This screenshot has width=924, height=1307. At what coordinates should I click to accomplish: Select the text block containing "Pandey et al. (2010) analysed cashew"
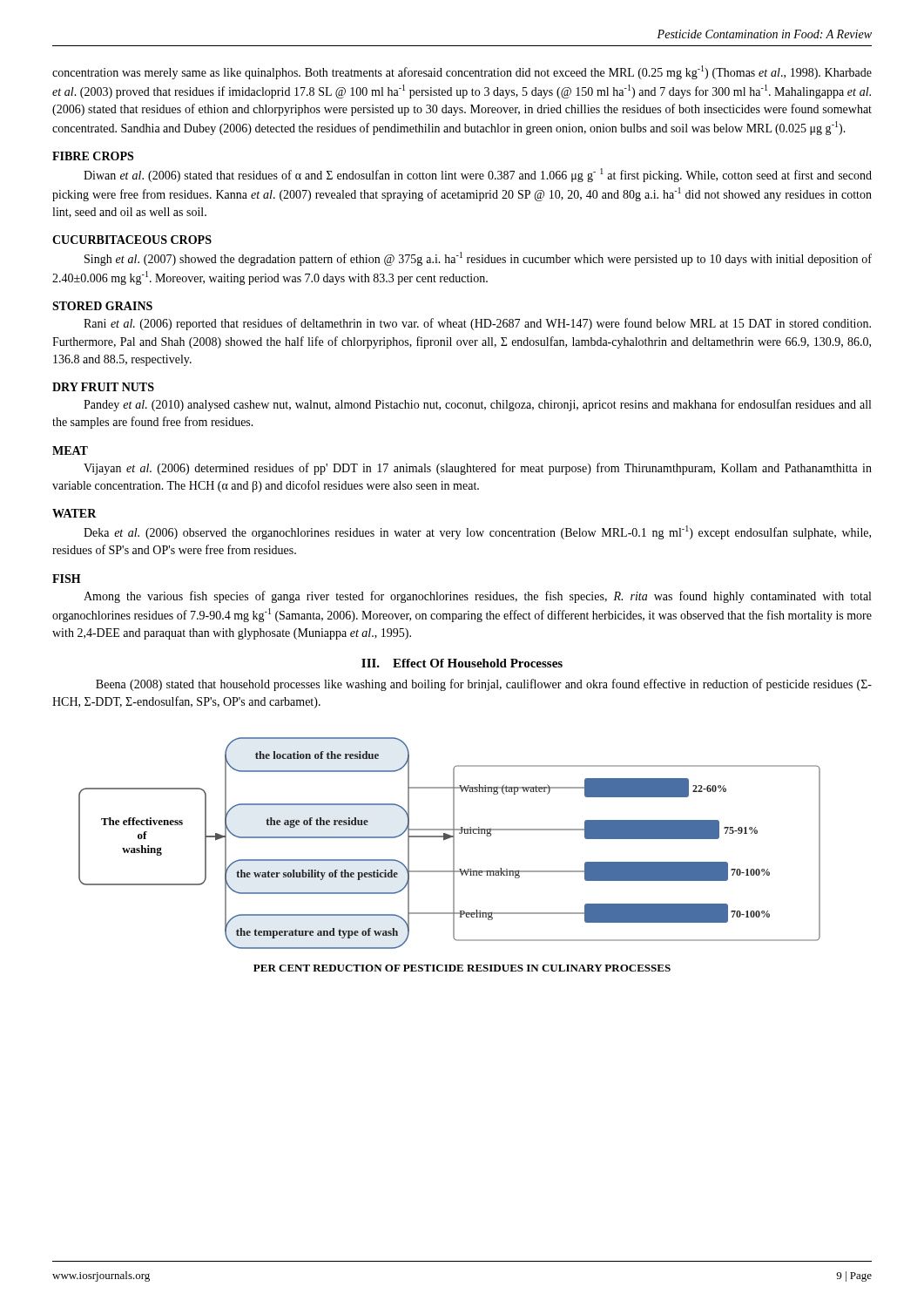tap(462, 414)
